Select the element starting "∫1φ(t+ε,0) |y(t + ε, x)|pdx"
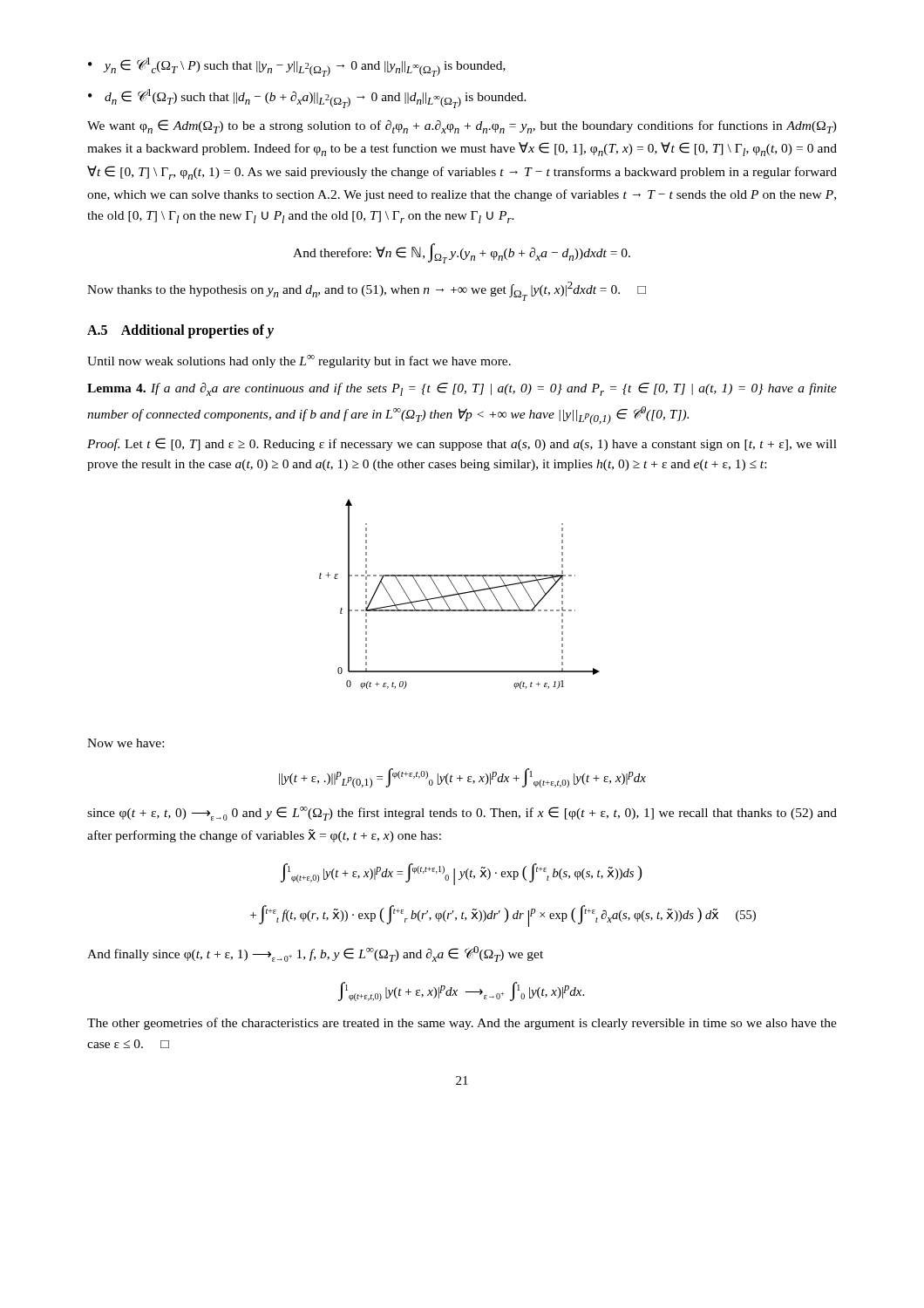This screenshot has width=924, height=1308. (x=462, y=894)
